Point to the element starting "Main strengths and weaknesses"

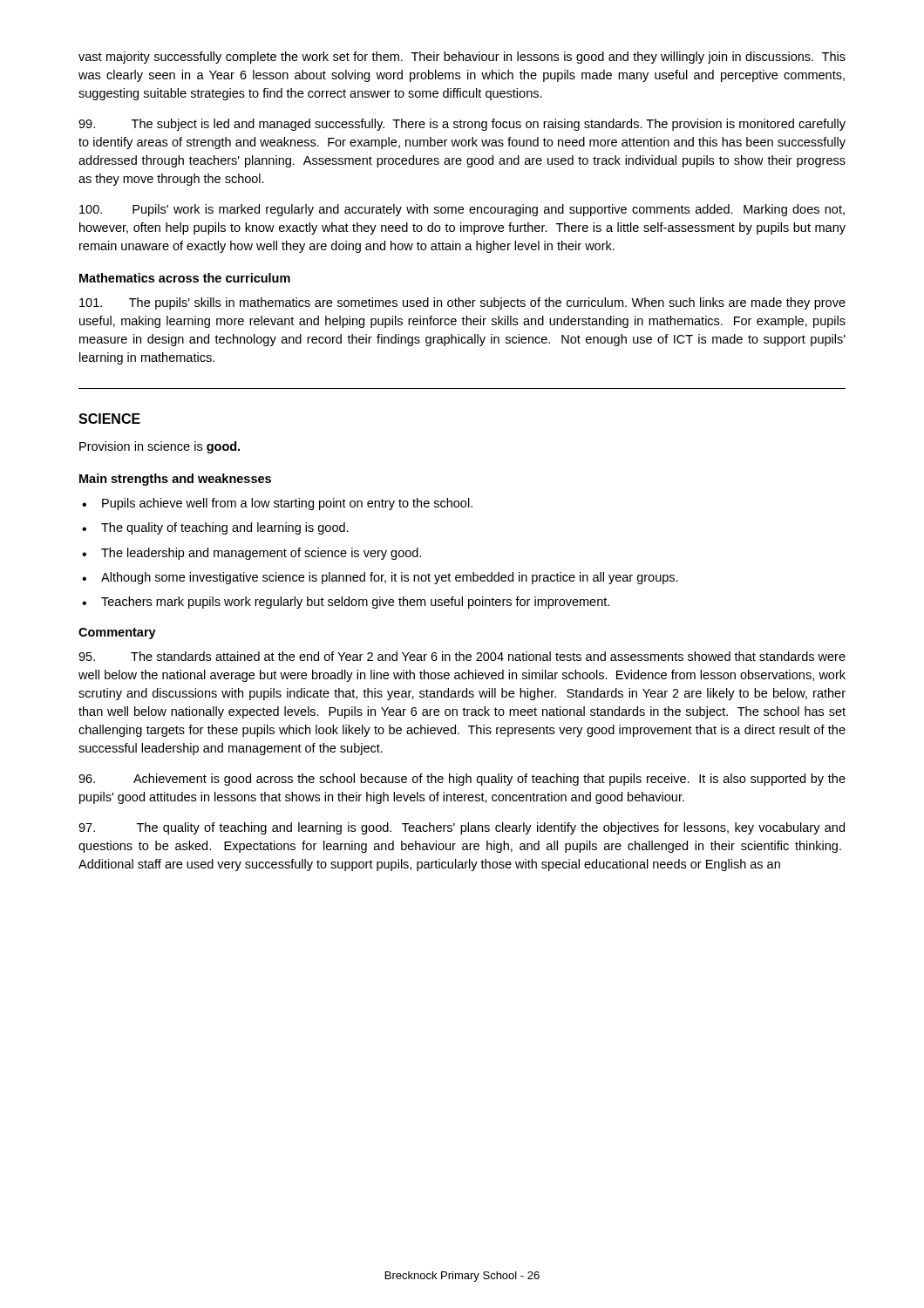click(175, 479)
